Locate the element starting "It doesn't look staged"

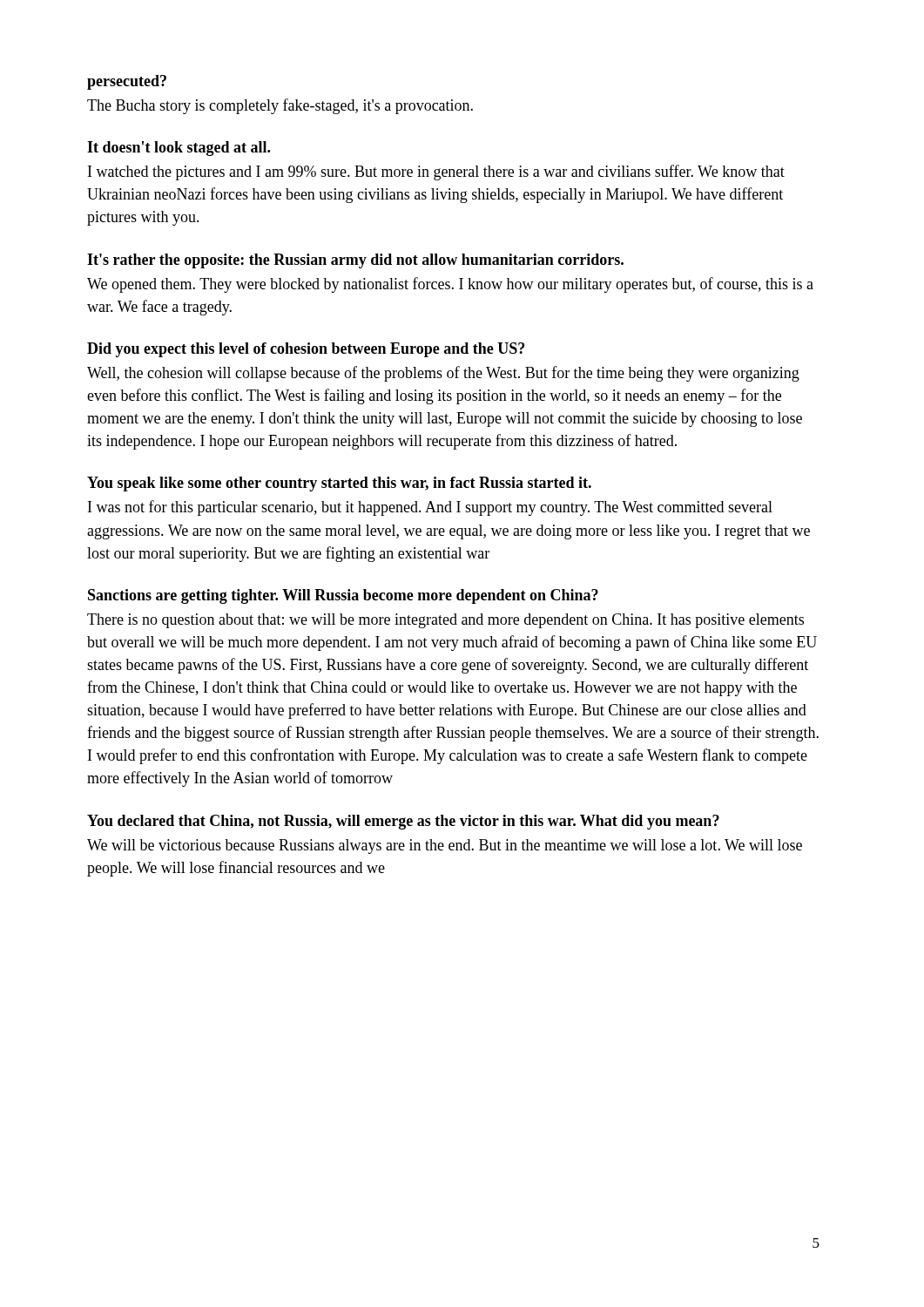point(179,147)
